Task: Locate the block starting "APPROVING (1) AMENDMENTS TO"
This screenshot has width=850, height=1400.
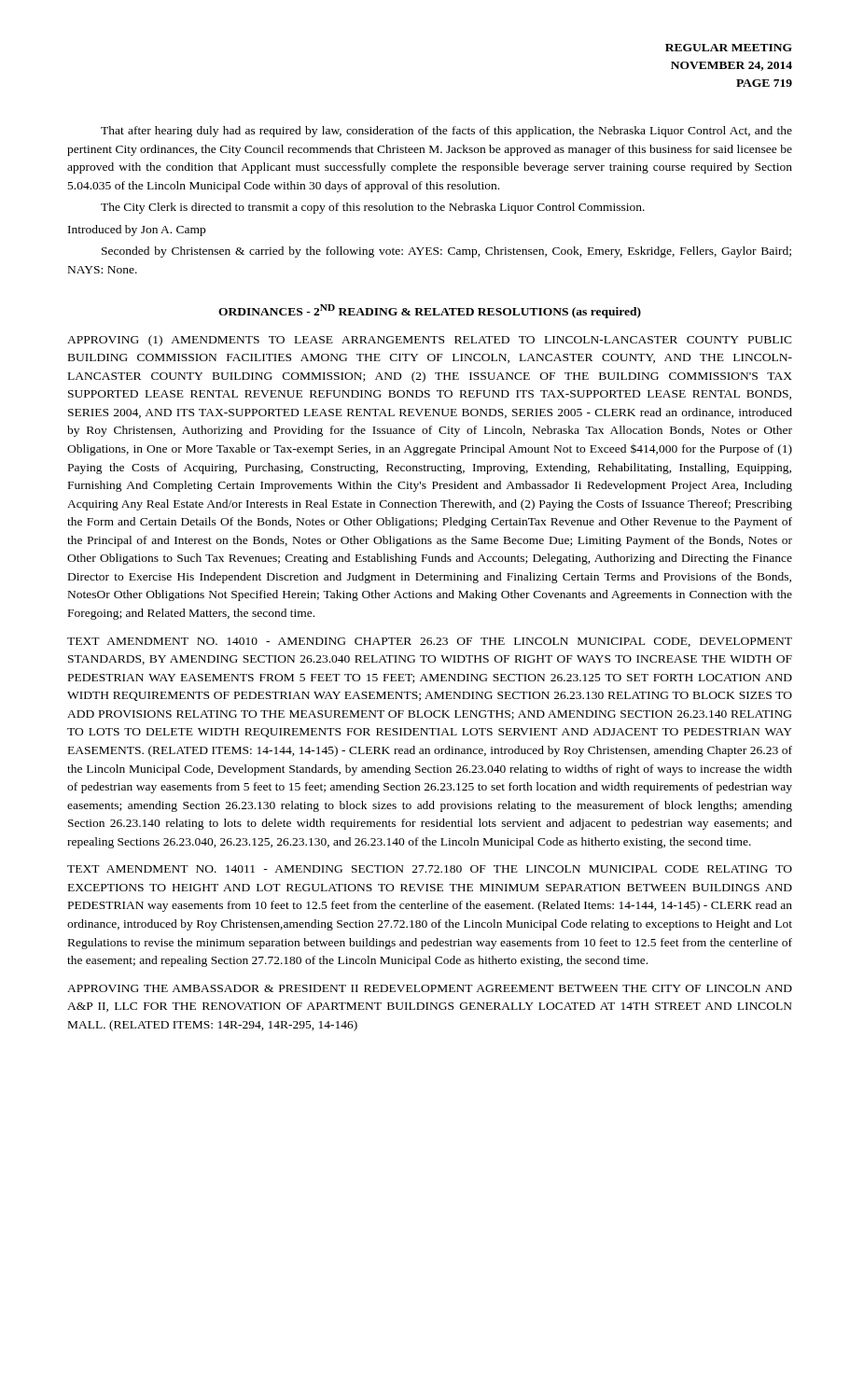Action: [x=430, y=476]
